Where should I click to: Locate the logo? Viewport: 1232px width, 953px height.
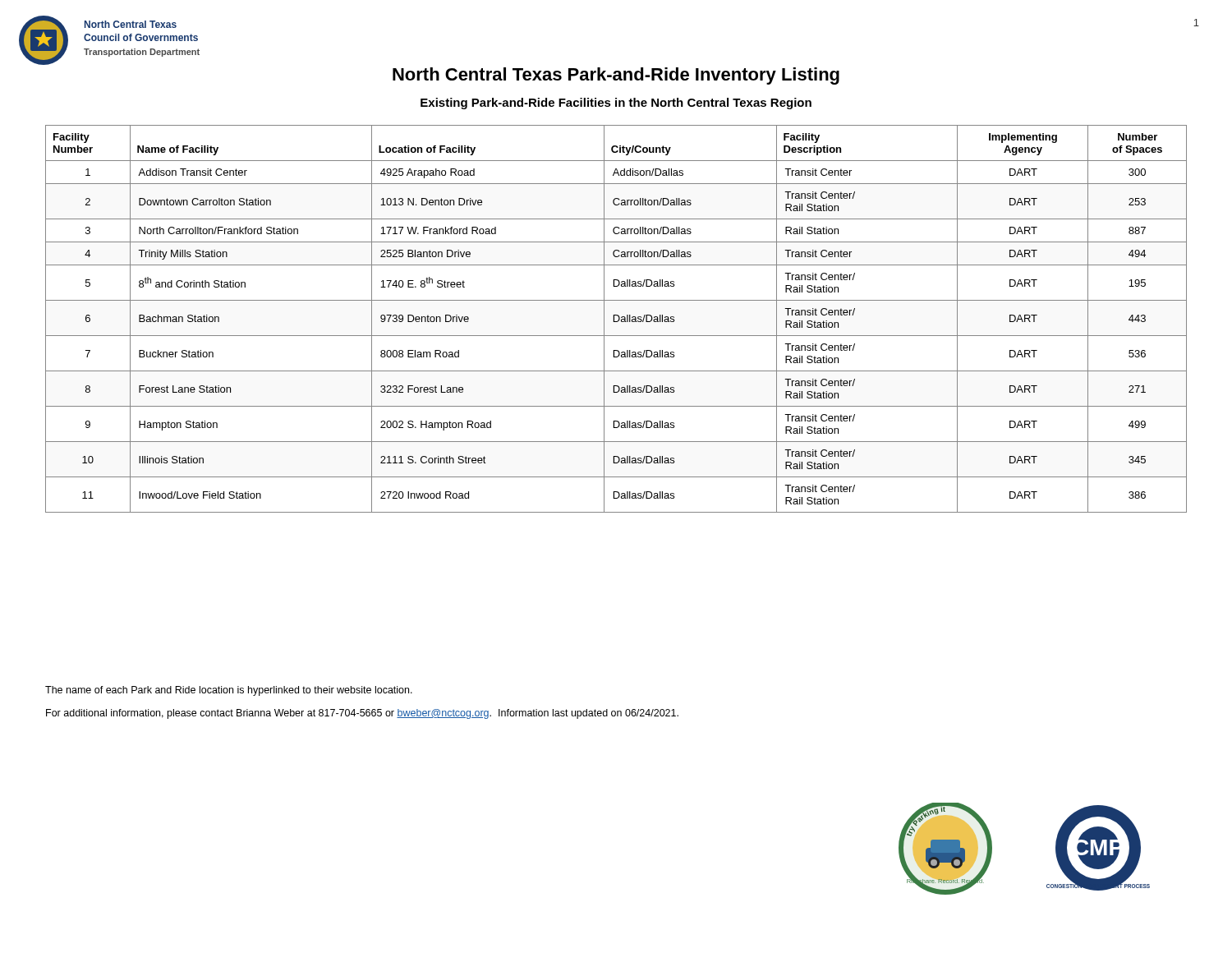1024,850
